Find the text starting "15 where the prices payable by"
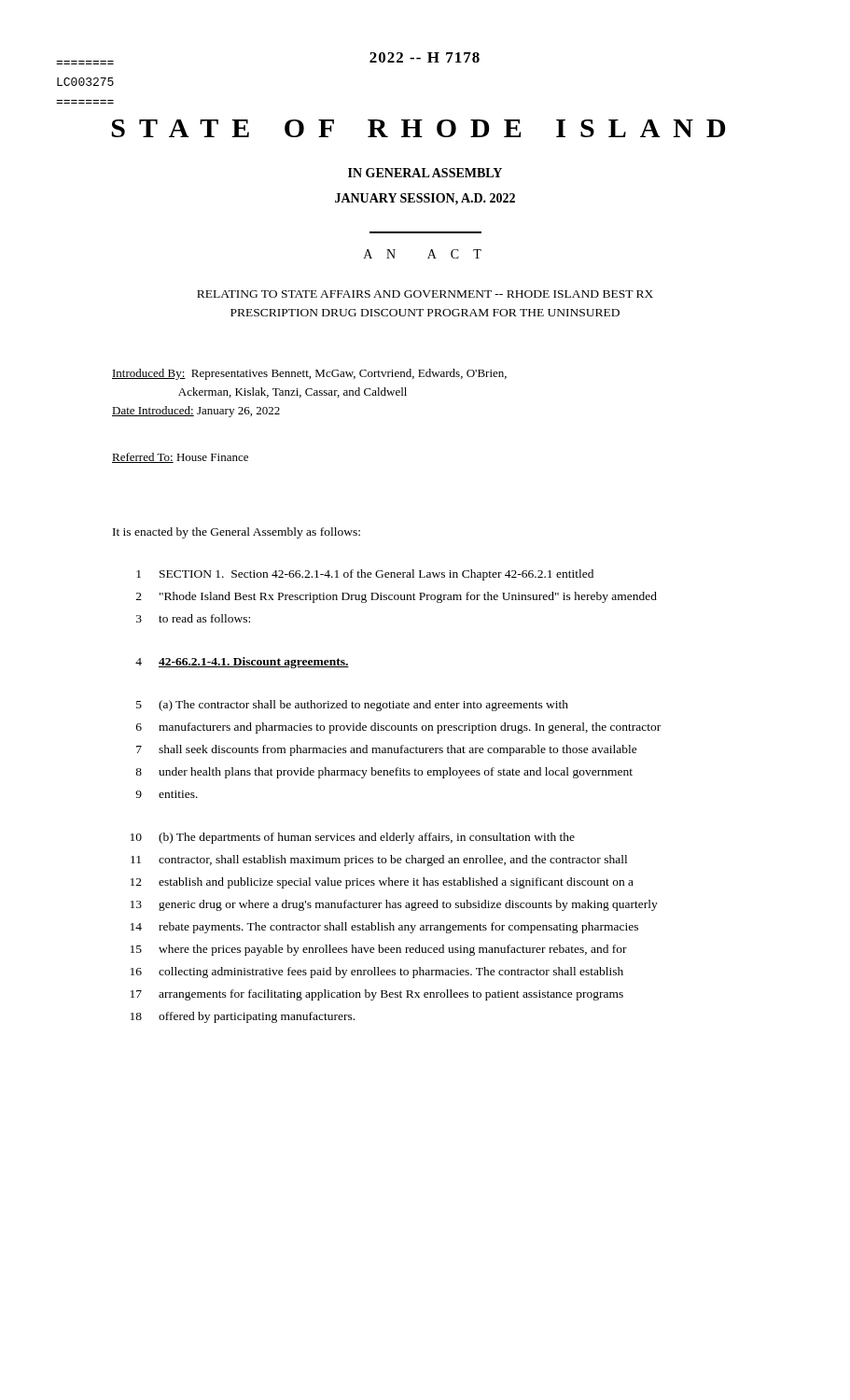This screenshot has height=1400, width=850. click(x=444, y=950)
